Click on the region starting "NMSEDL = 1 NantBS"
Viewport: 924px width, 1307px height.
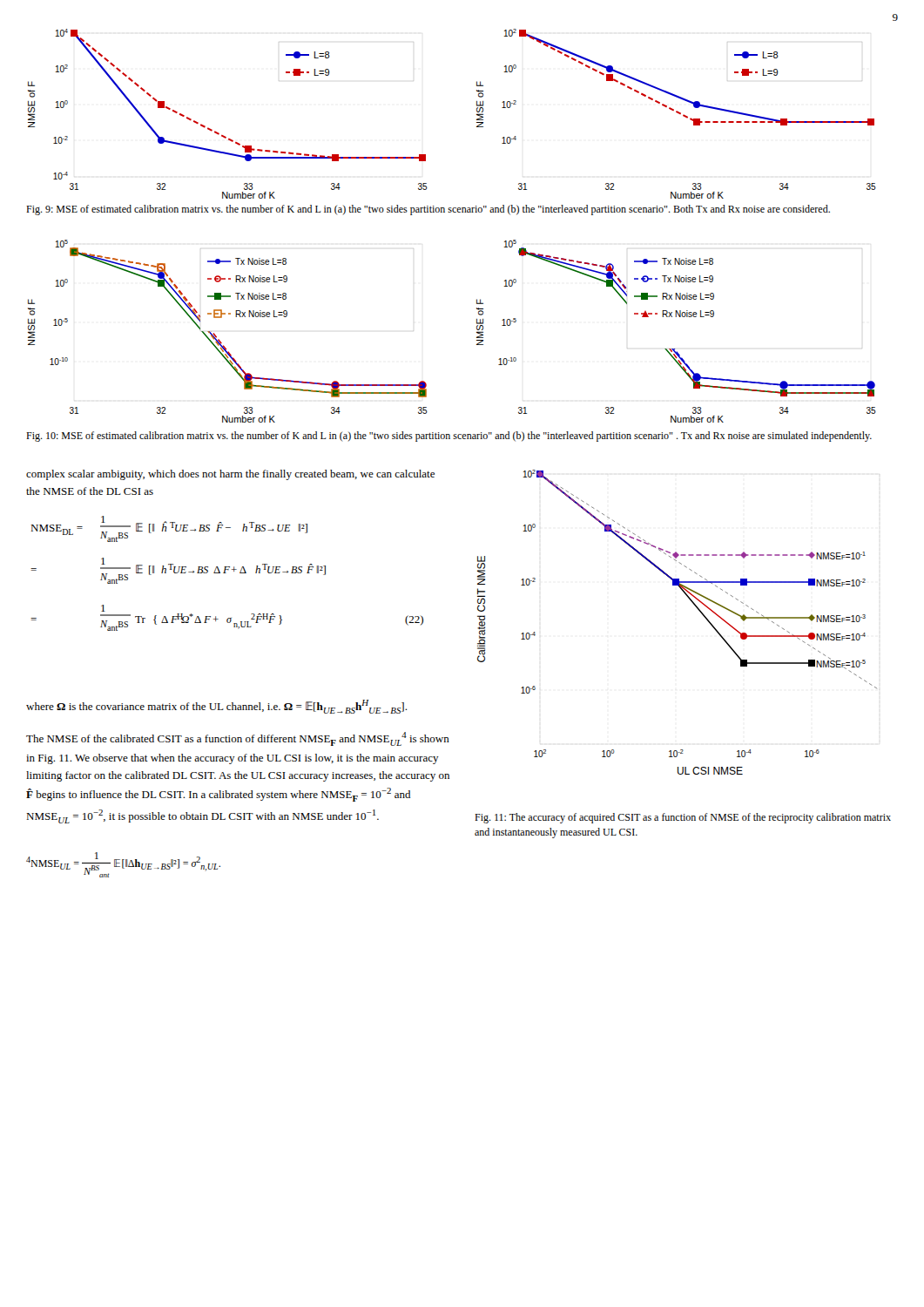pos(169,529)
